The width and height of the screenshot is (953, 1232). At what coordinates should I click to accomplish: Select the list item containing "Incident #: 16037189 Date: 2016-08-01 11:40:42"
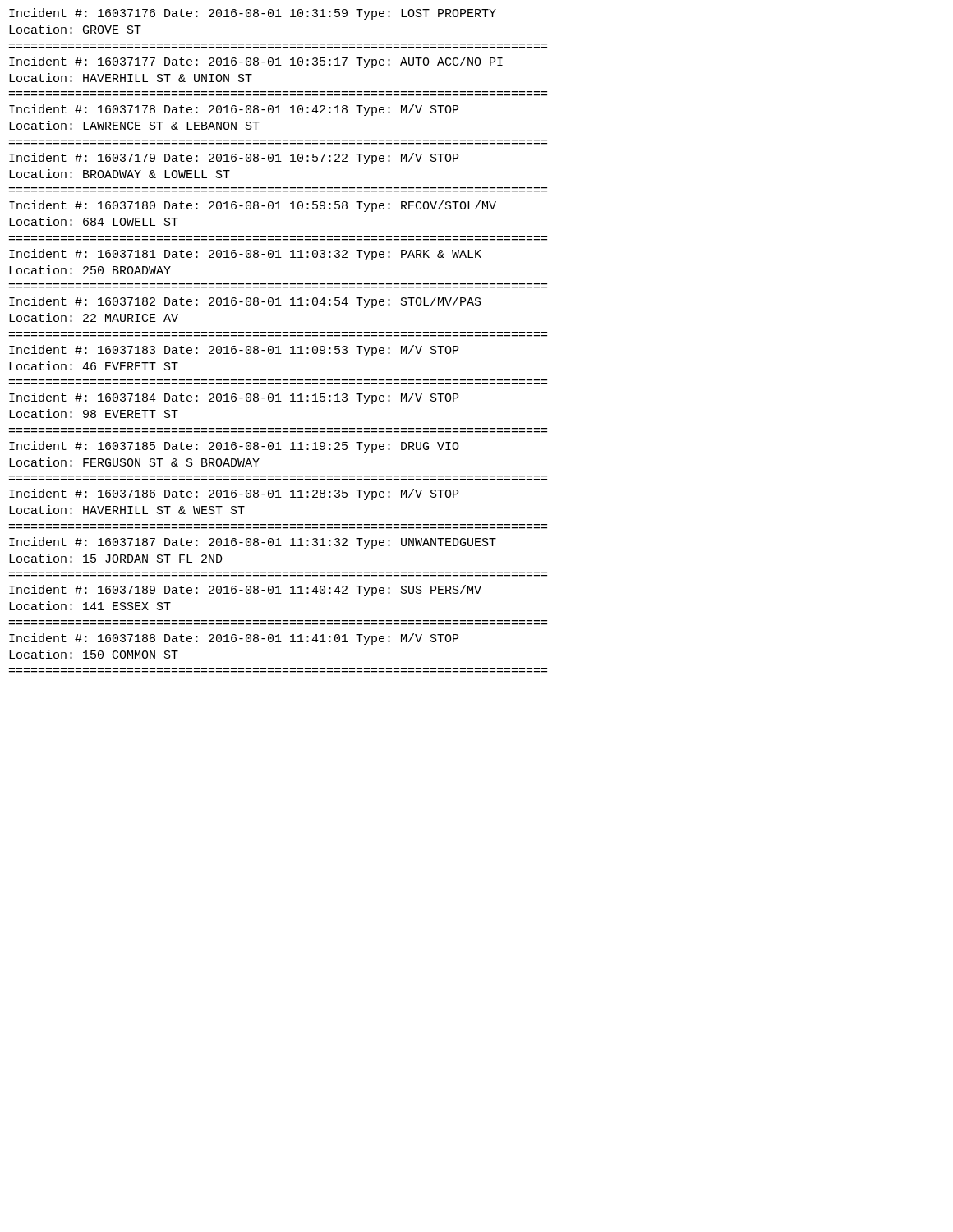476,600
